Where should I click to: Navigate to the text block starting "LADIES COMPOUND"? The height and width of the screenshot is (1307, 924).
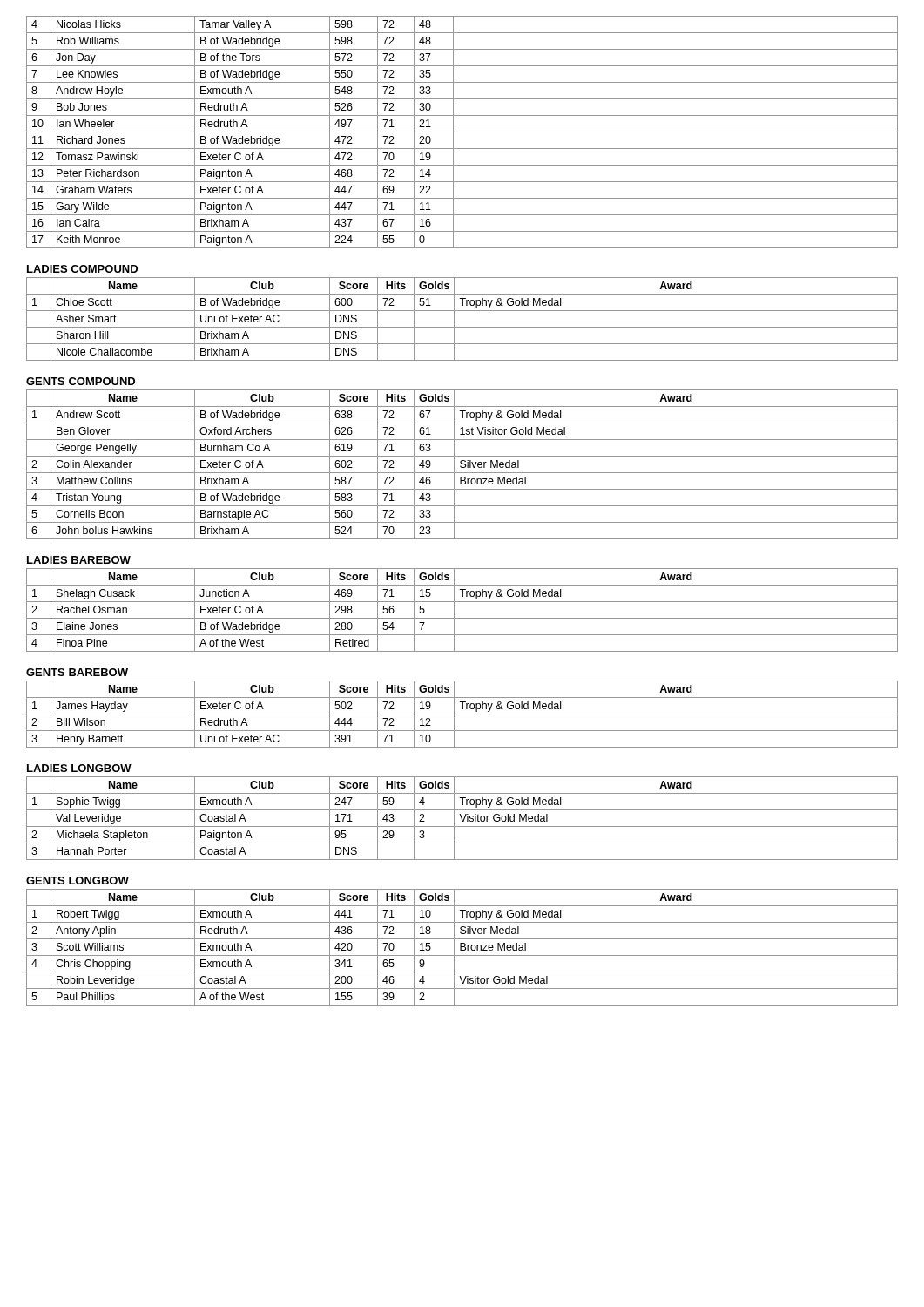82,269
